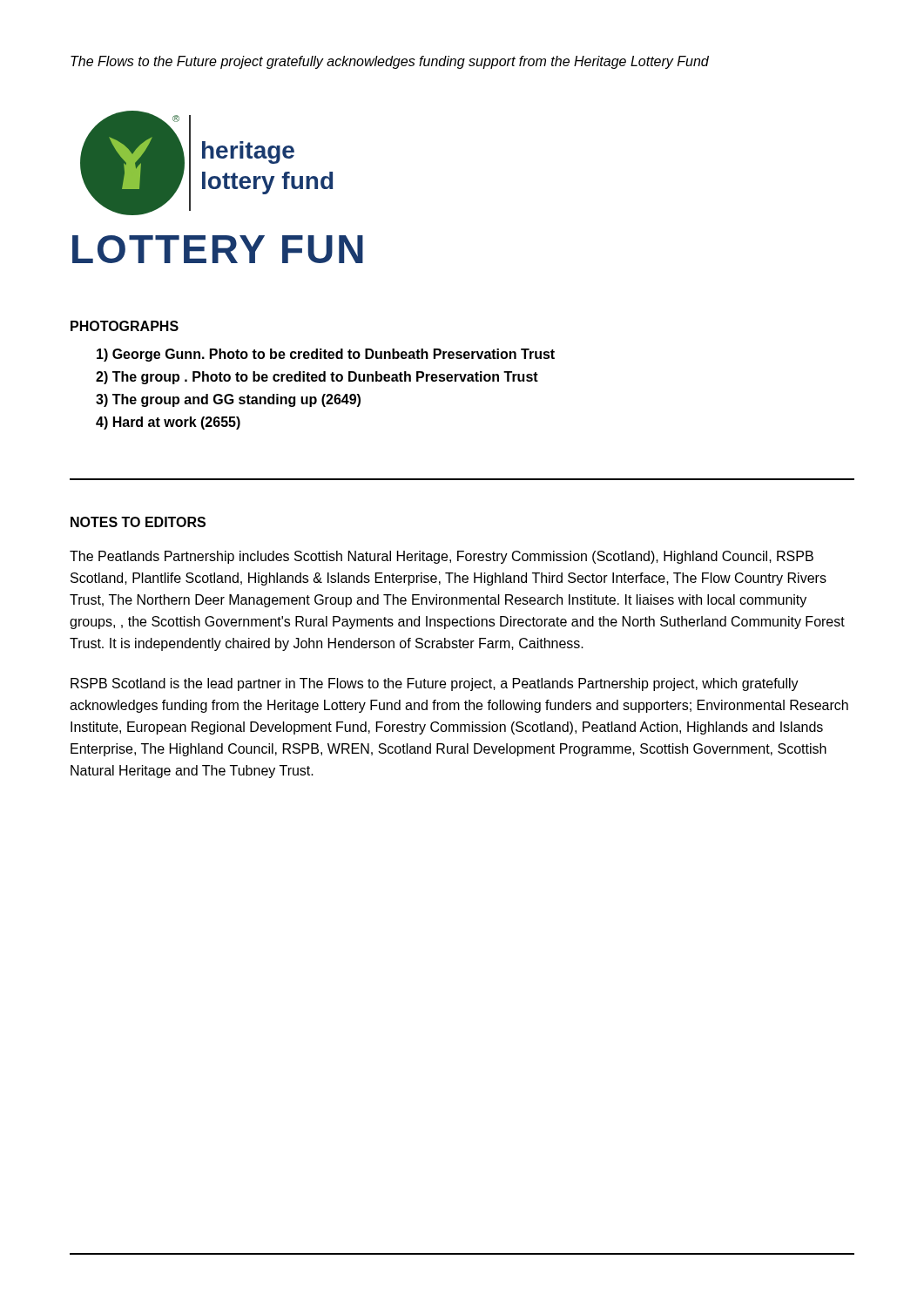This screenshot has width=924, height=1307.
Task: Locate the text block starting "2) The group . Photo"
Action: (x=317, y=377)
